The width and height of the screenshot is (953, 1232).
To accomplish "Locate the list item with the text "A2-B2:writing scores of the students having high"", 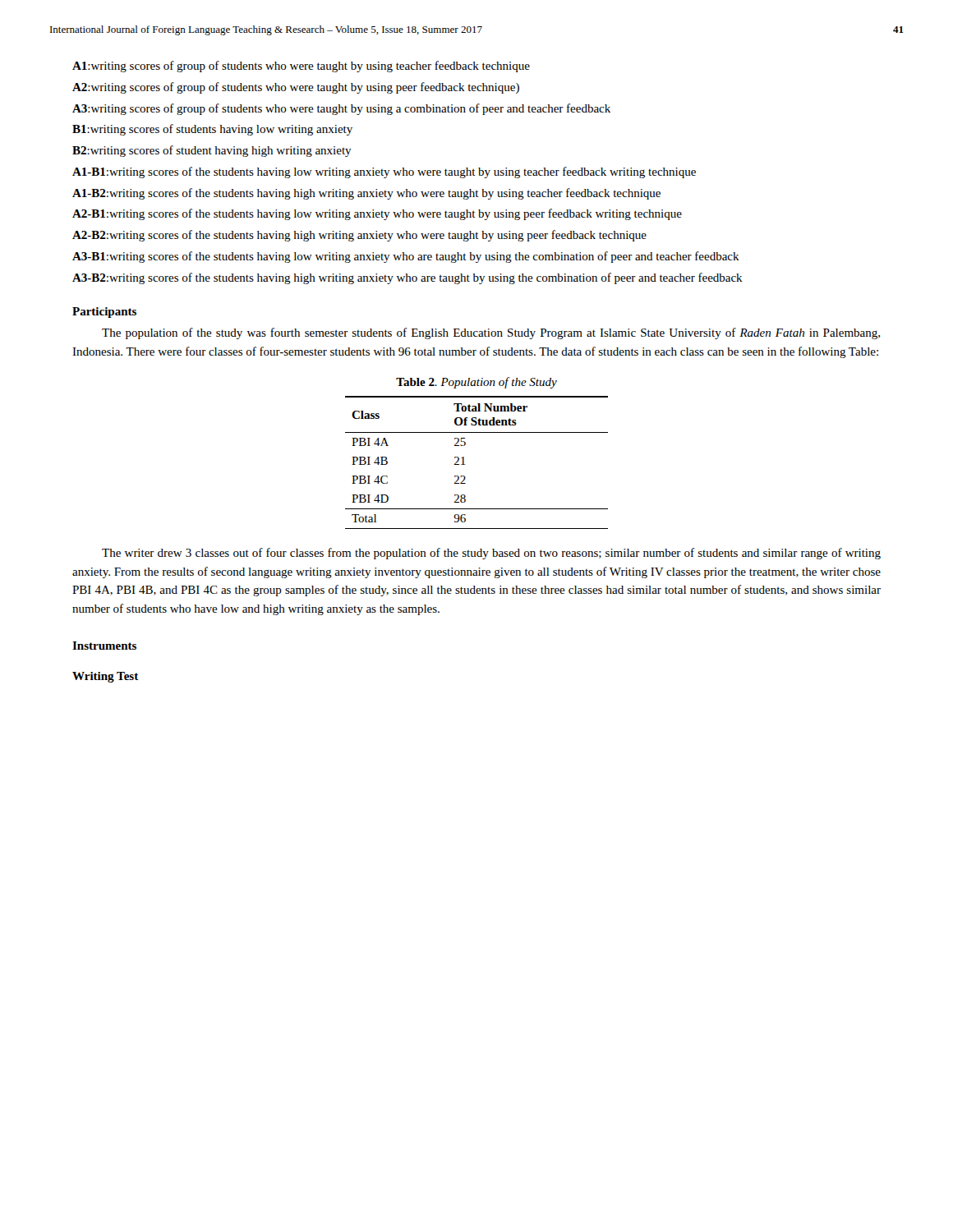I will tap(359, 235).
